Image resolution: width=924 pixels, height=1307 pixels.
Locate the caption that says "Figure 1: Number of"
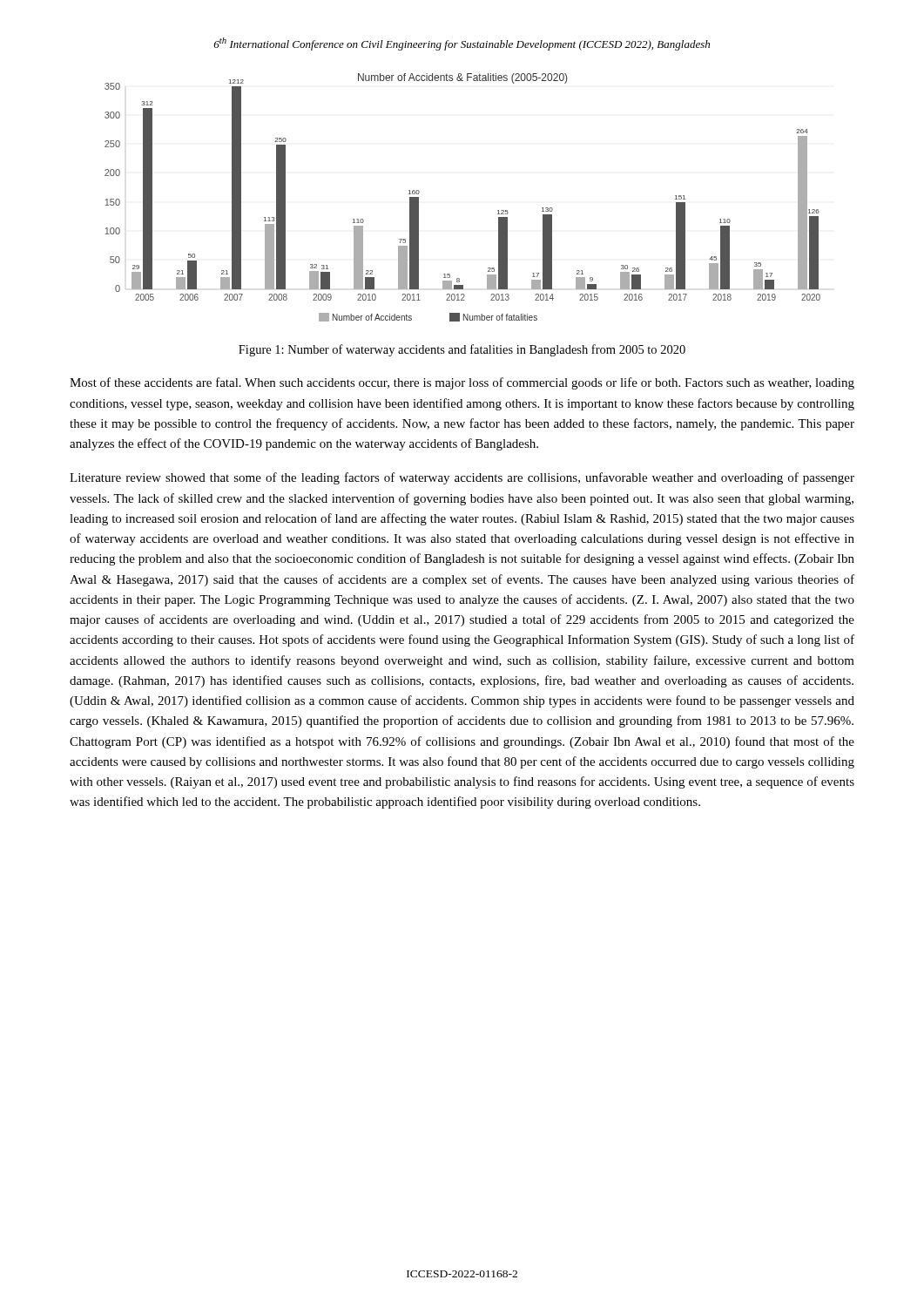[x=462, y=350]
